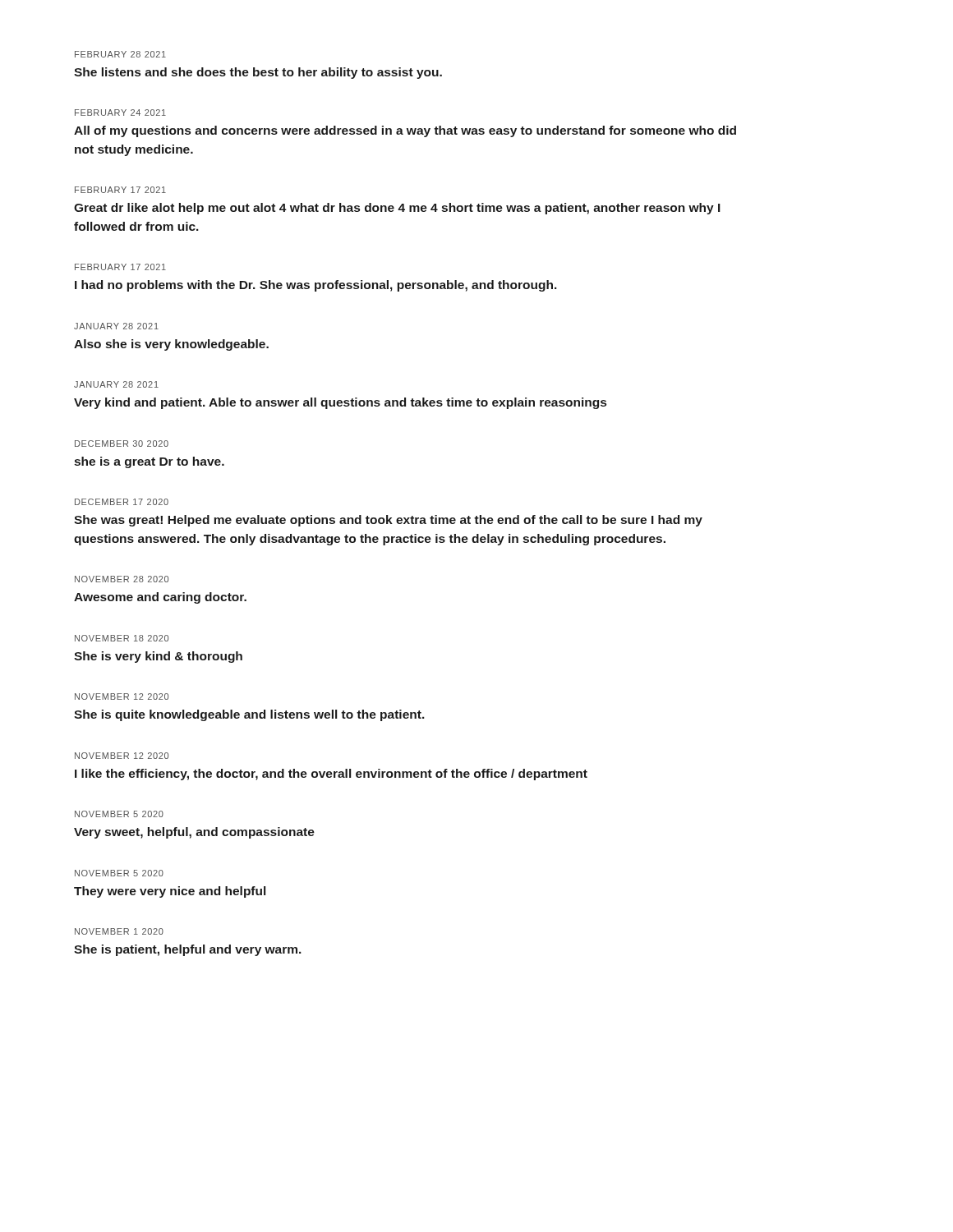This screenshot has height=1232, width=953.
Task: Where is the passage that starts "FEBRUARY 28 2021 She listens and she does"?
Action: point(411,65)
